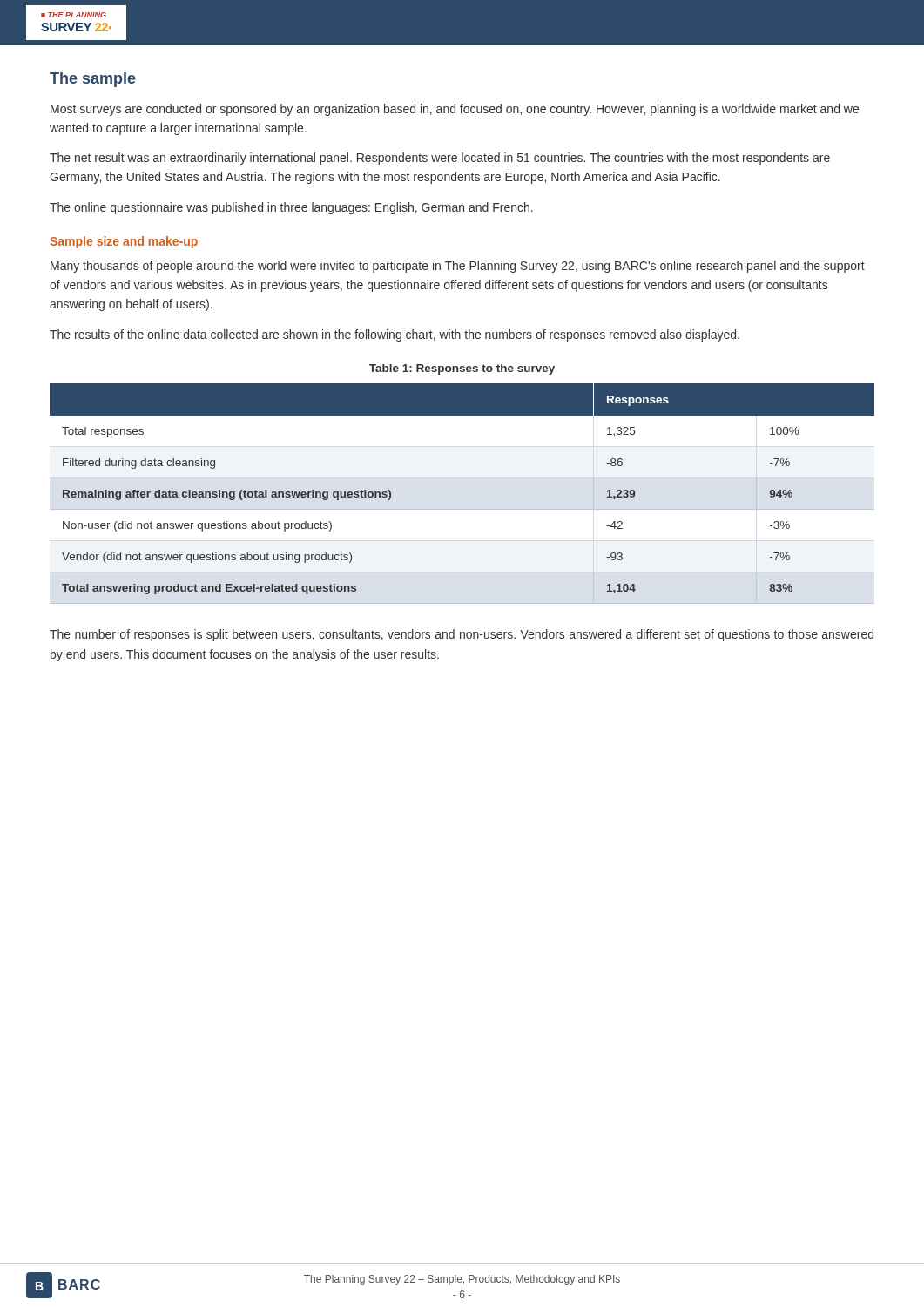Select the caption
The image size is (924, 1307).
(x=462, y=368)
